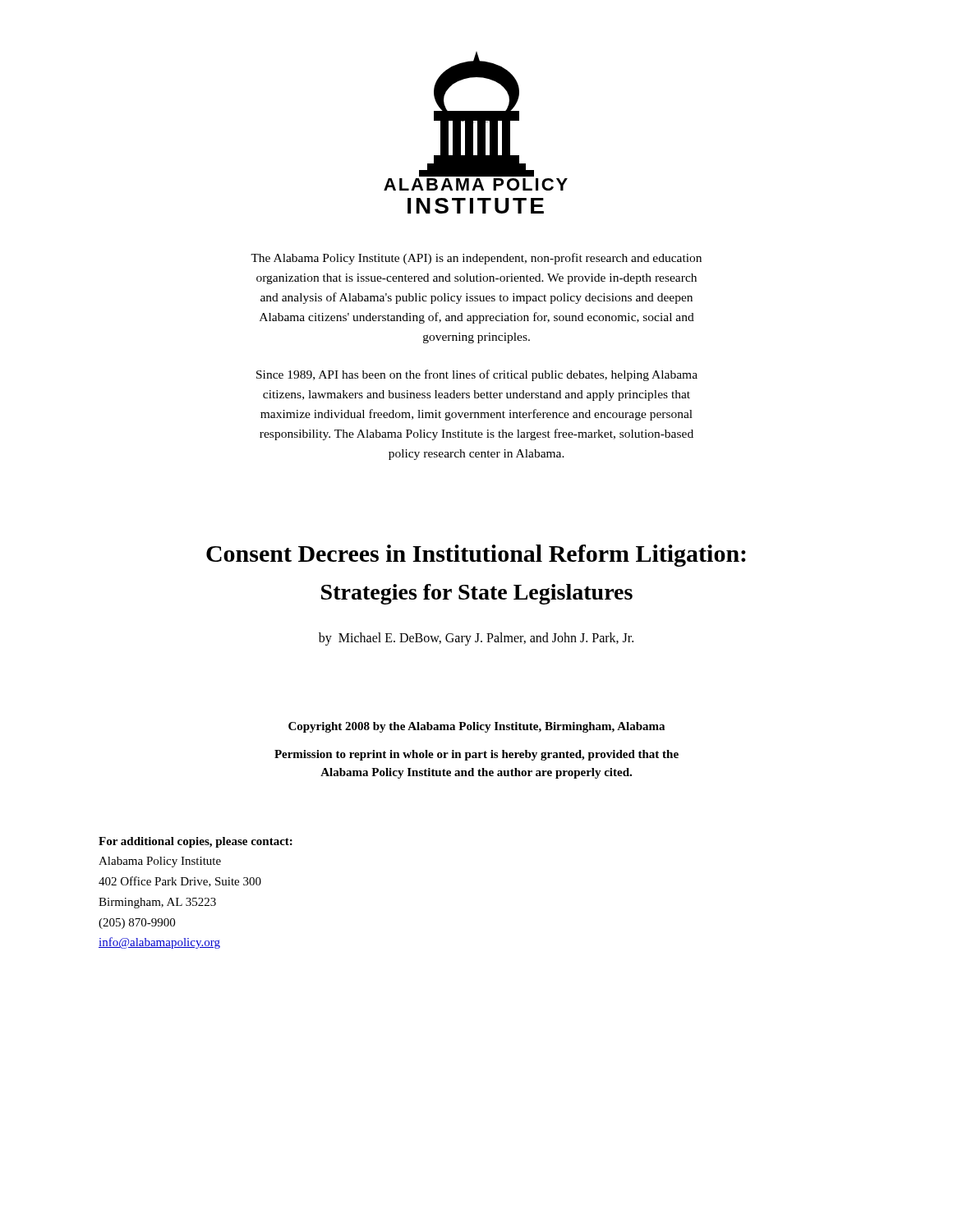Locate the block of text that opens with "Since 1989, API"
The image size is (953, 1232).
[476, 414]
